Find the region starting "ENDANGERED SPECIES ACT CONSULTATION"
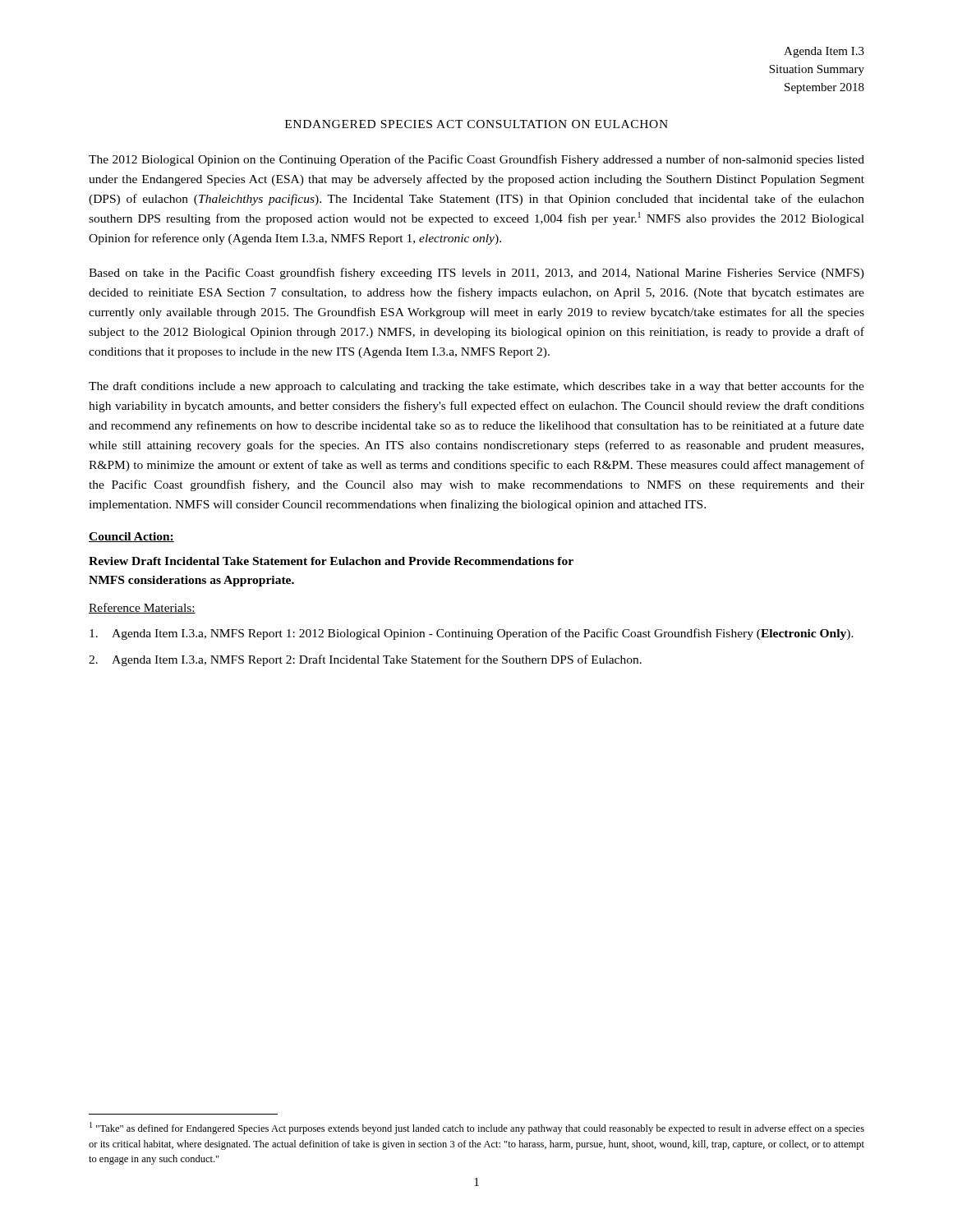This screenshot has height=1232, width=953. pyautogui.click(x=476, y=124)
